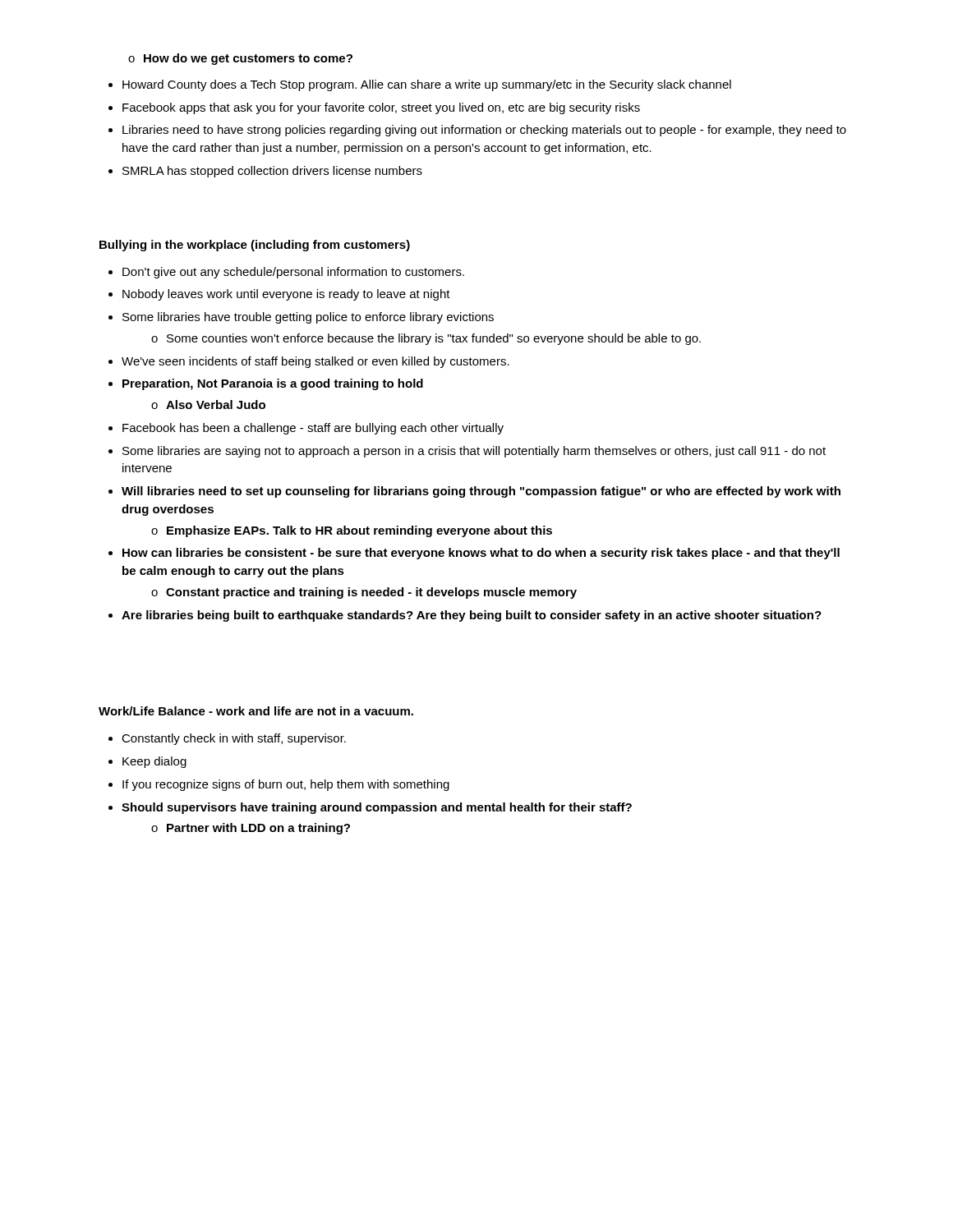Locate the list item with the text "Libraries need to"
953x1232 pixels.
point(484,138)
